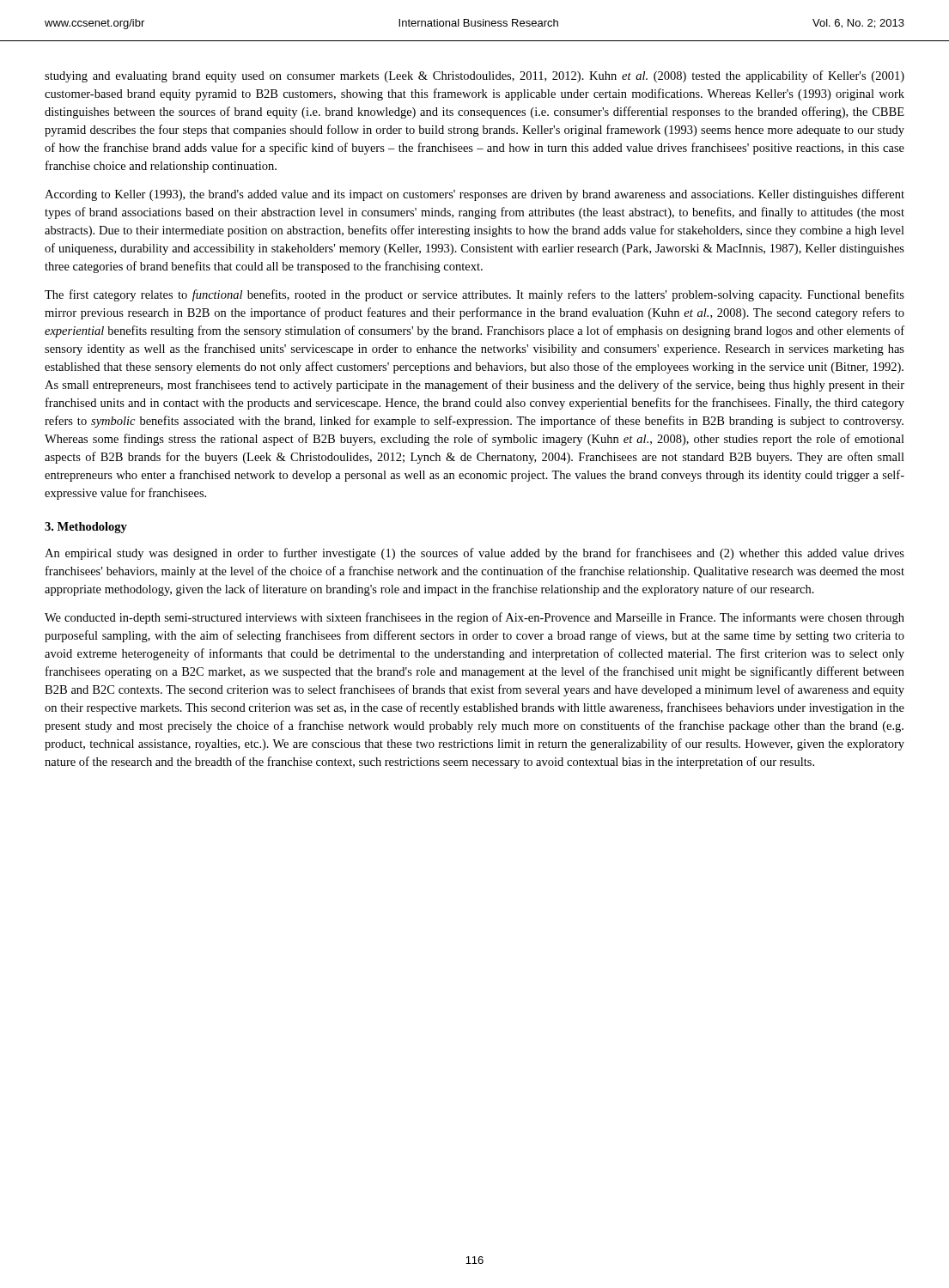The width and height of the screenshot is (949, 1288).
Task: Locate the element starting "We conducted in-depth"
Action: pos(474,690)
